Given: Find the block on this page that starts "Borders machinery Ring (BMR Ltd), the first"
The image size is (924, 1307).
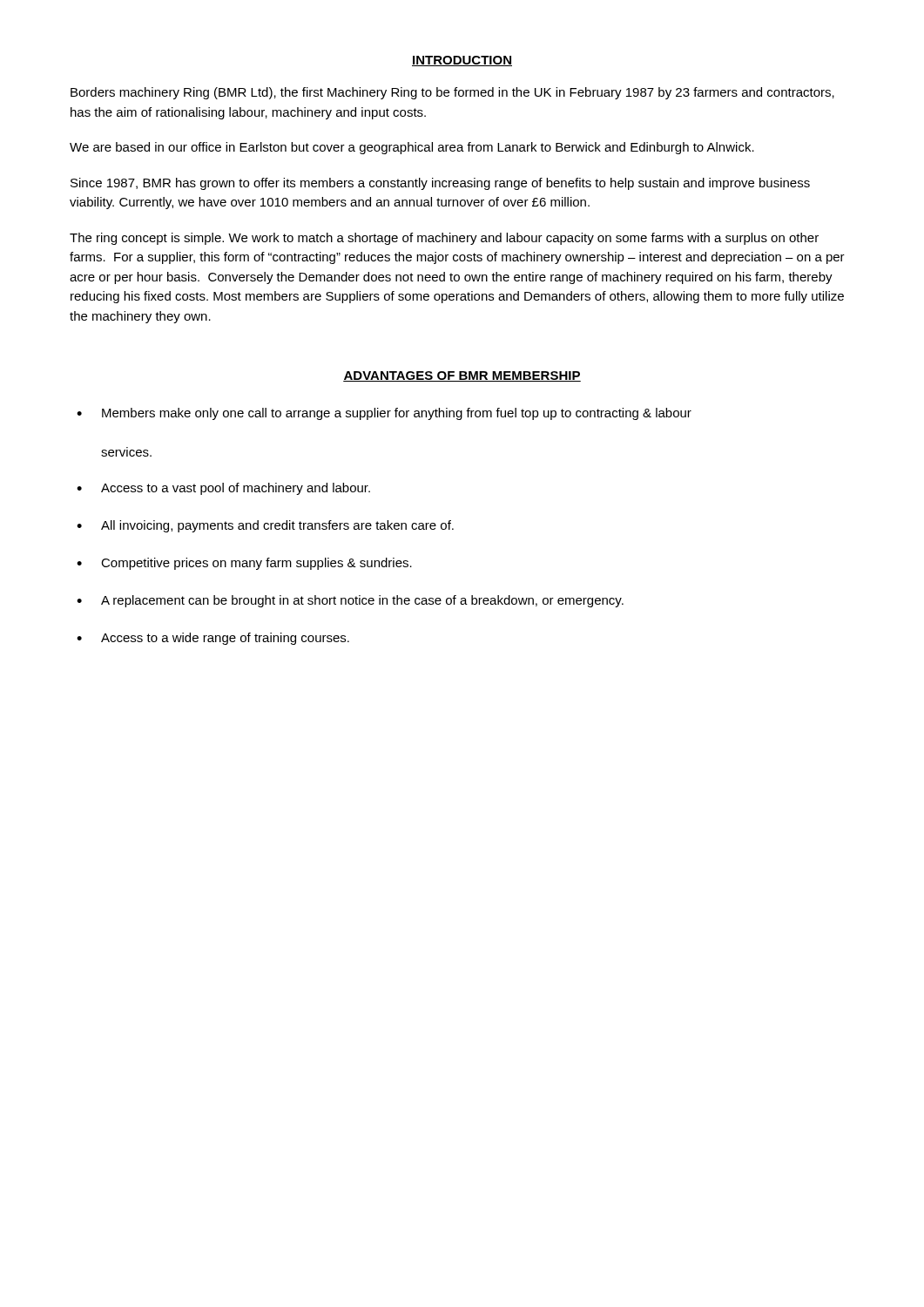Looking at the screenshot, I should tap(452, 102).
